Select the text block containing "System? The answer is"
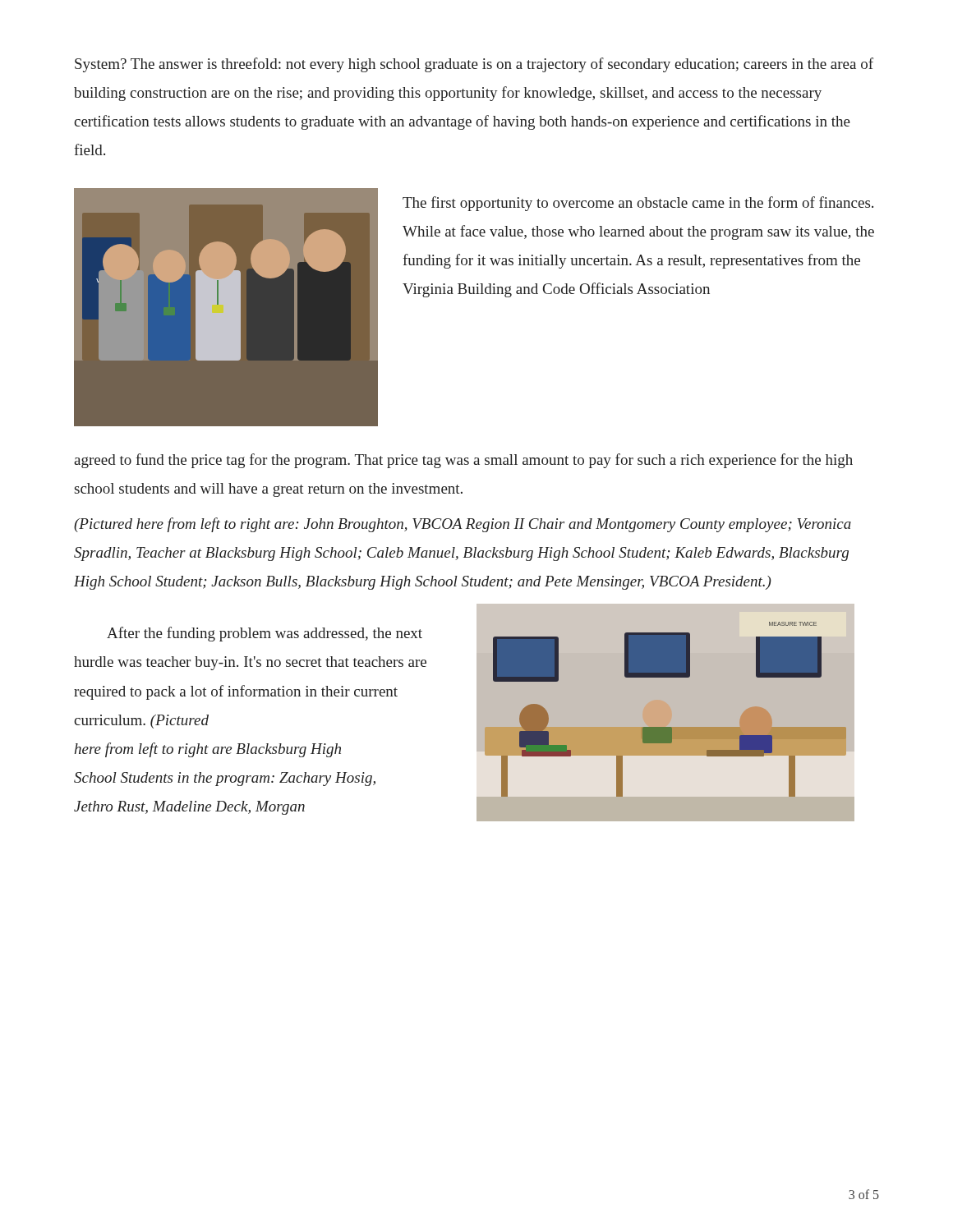953x1232 pixels. pos(474,107)
